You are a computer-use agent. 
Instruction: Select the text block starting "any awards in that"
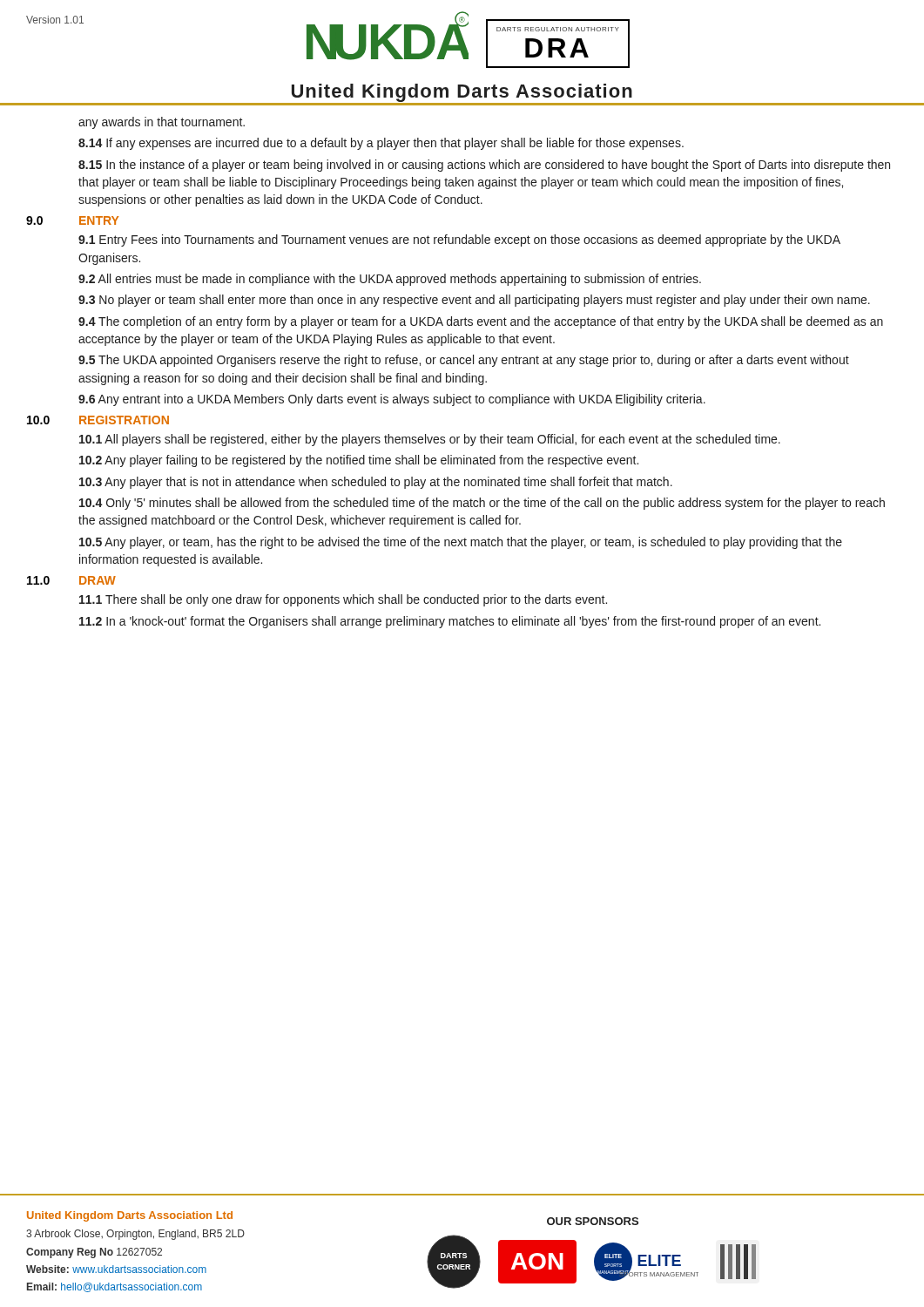[x=162, y=122]
